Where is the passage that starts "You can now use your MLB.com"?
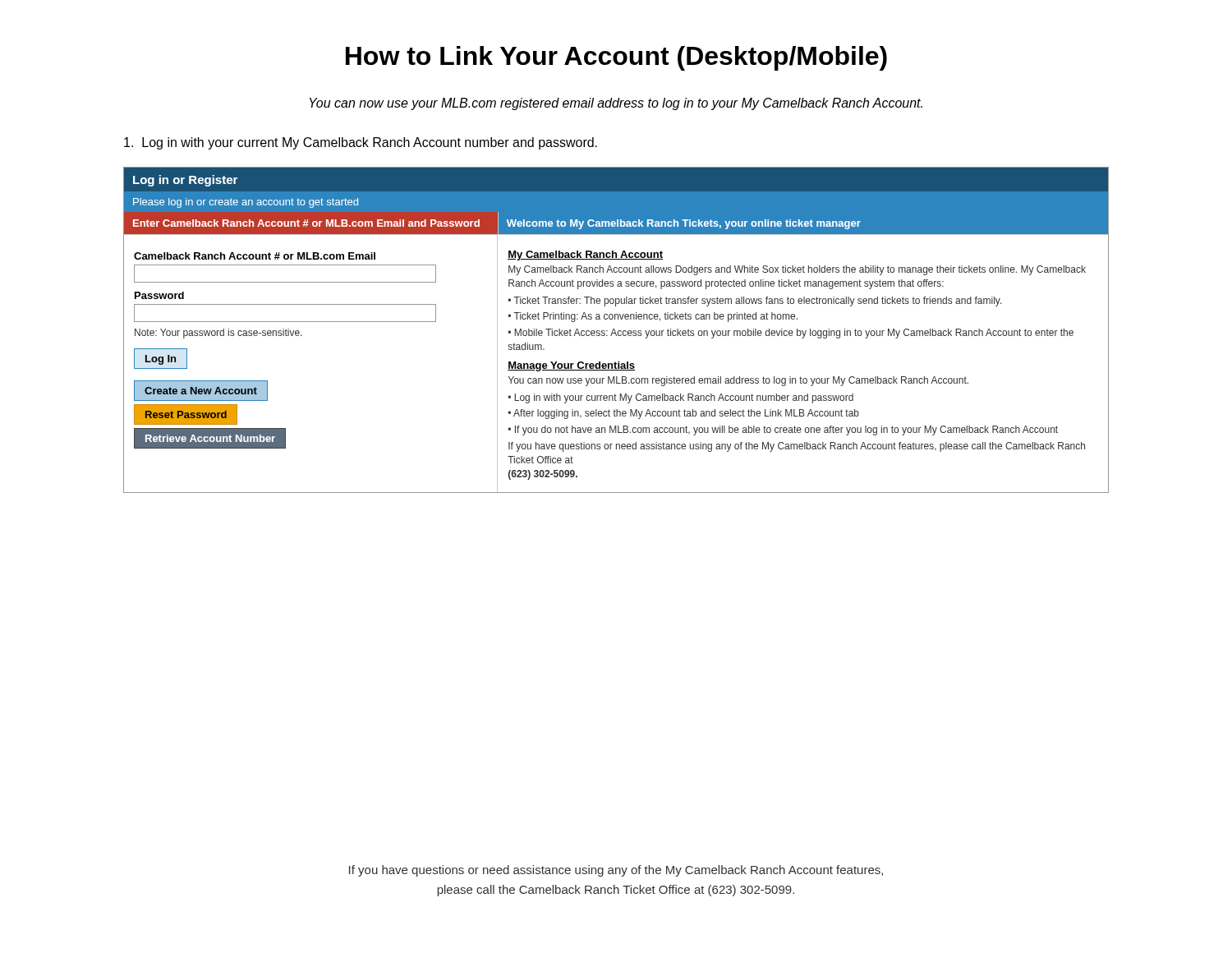Image resolution: width=1232 pixels, height=953 pixels. (616, 104)
